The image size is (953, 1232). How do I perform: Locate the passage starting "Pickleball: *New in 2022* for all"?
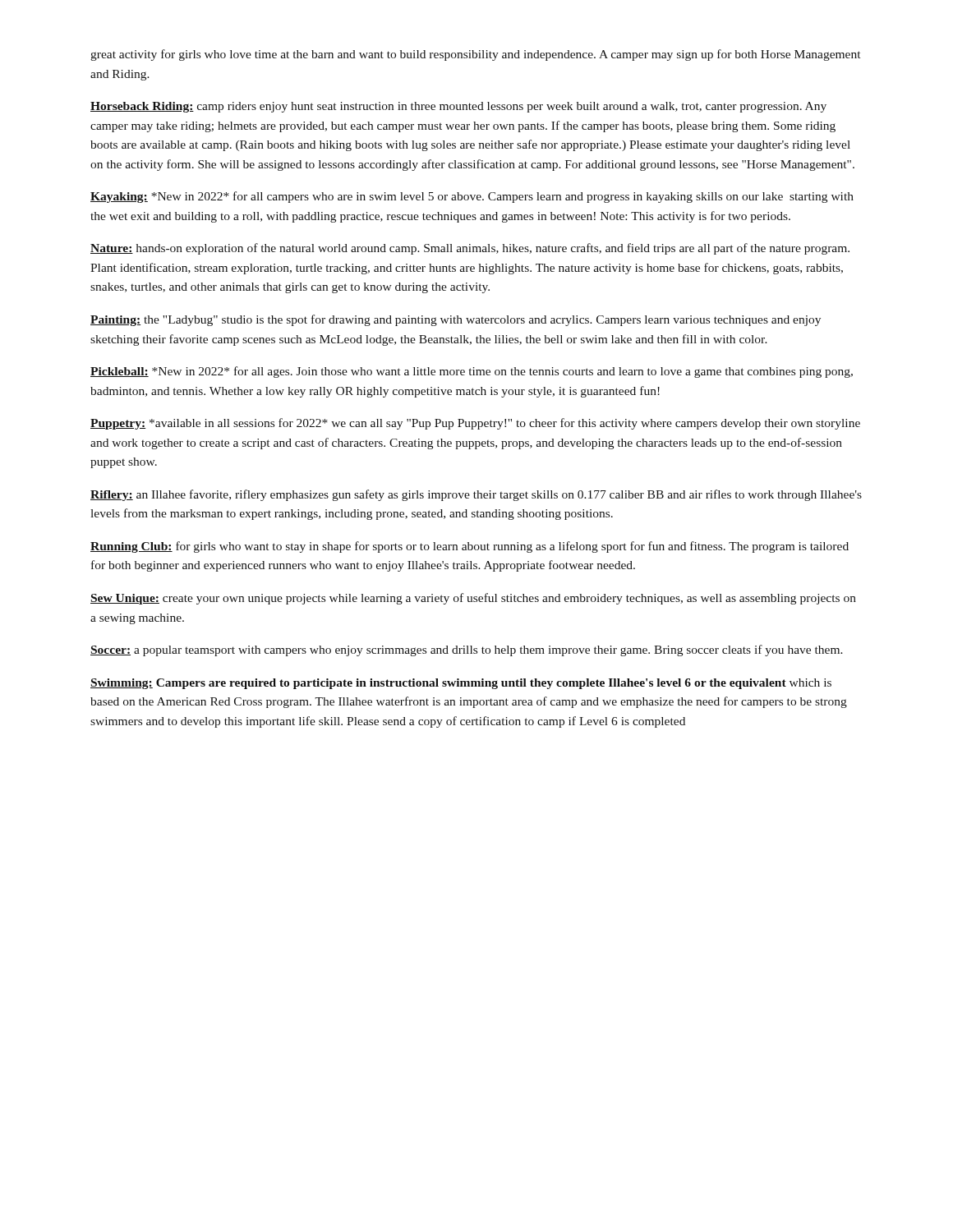coord(472,381)
